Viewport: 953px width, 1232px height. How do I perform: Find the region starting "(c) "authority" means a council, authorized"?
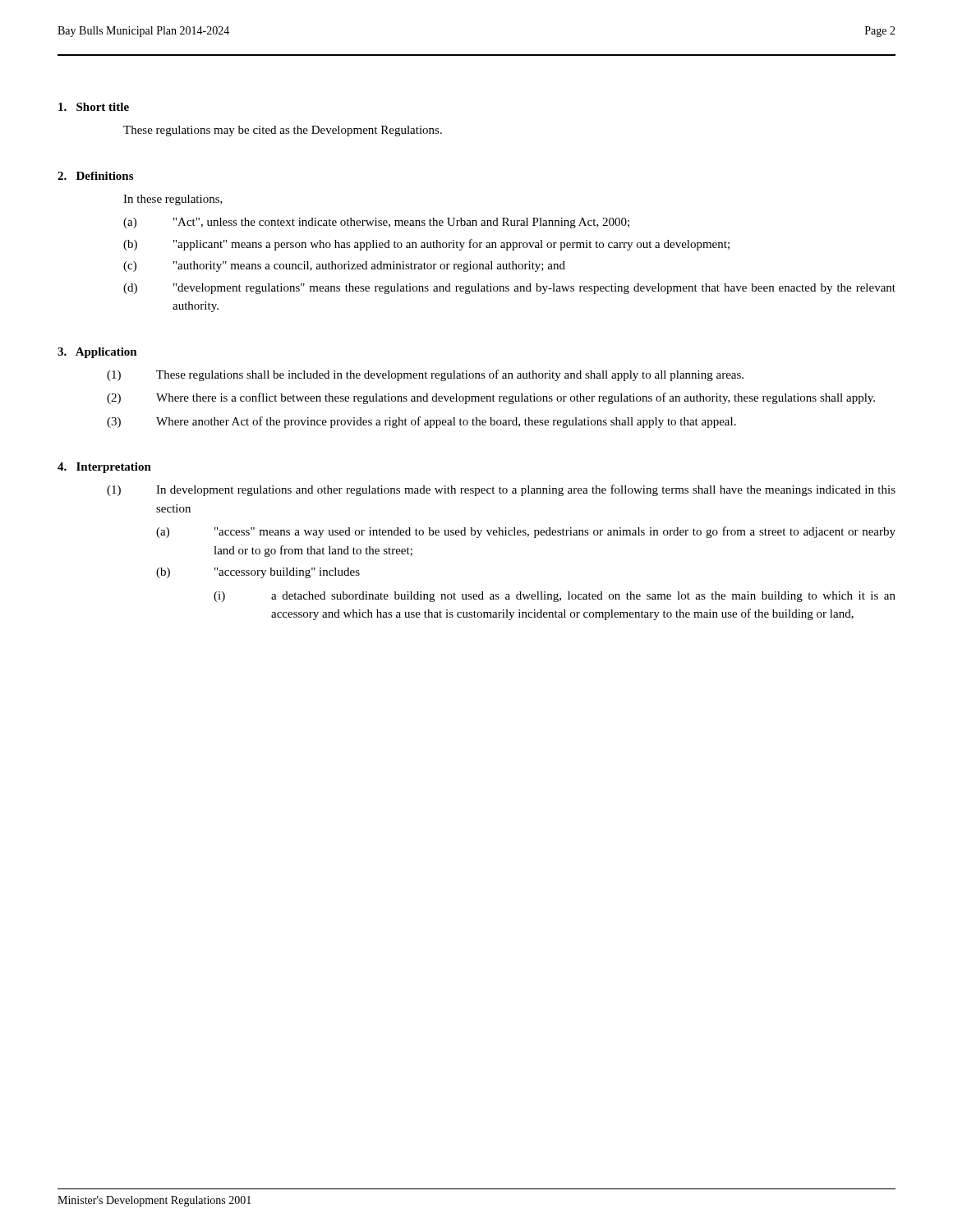(509, 265)
